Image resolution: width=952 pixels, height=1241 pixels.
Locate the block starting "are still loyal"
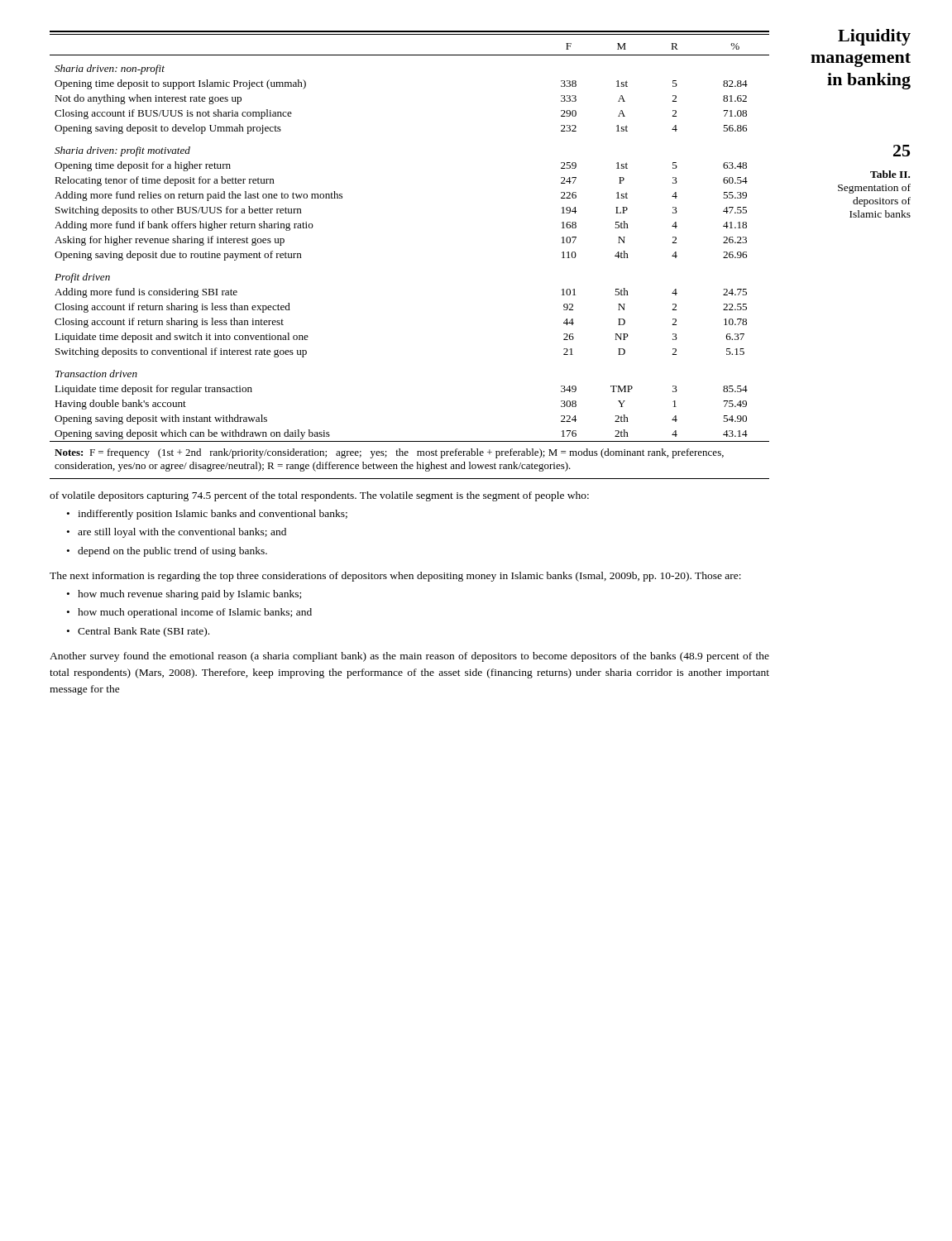coord(181,532)
